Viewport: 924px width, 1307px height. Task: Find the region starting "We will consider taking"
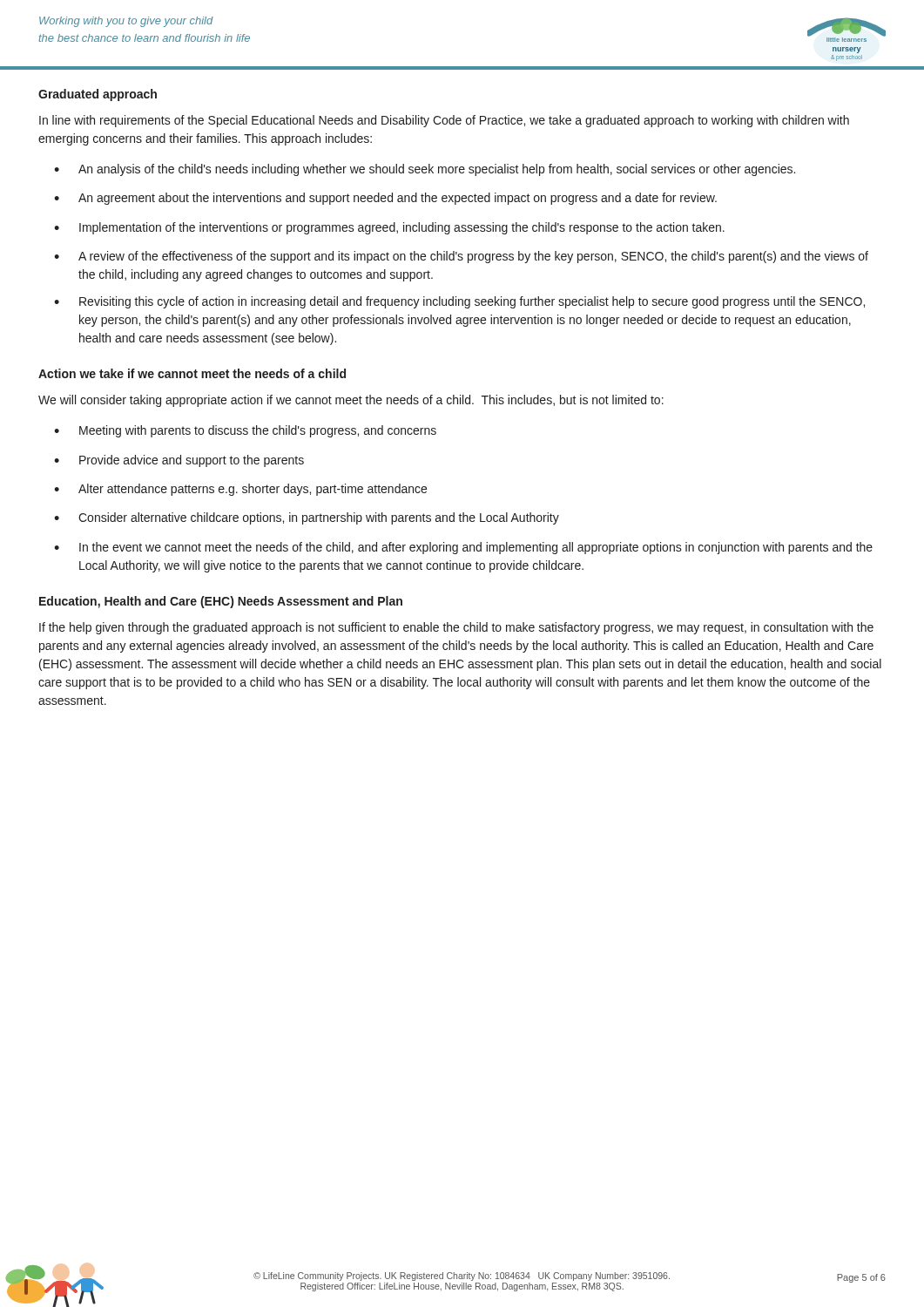pos(351,400)
